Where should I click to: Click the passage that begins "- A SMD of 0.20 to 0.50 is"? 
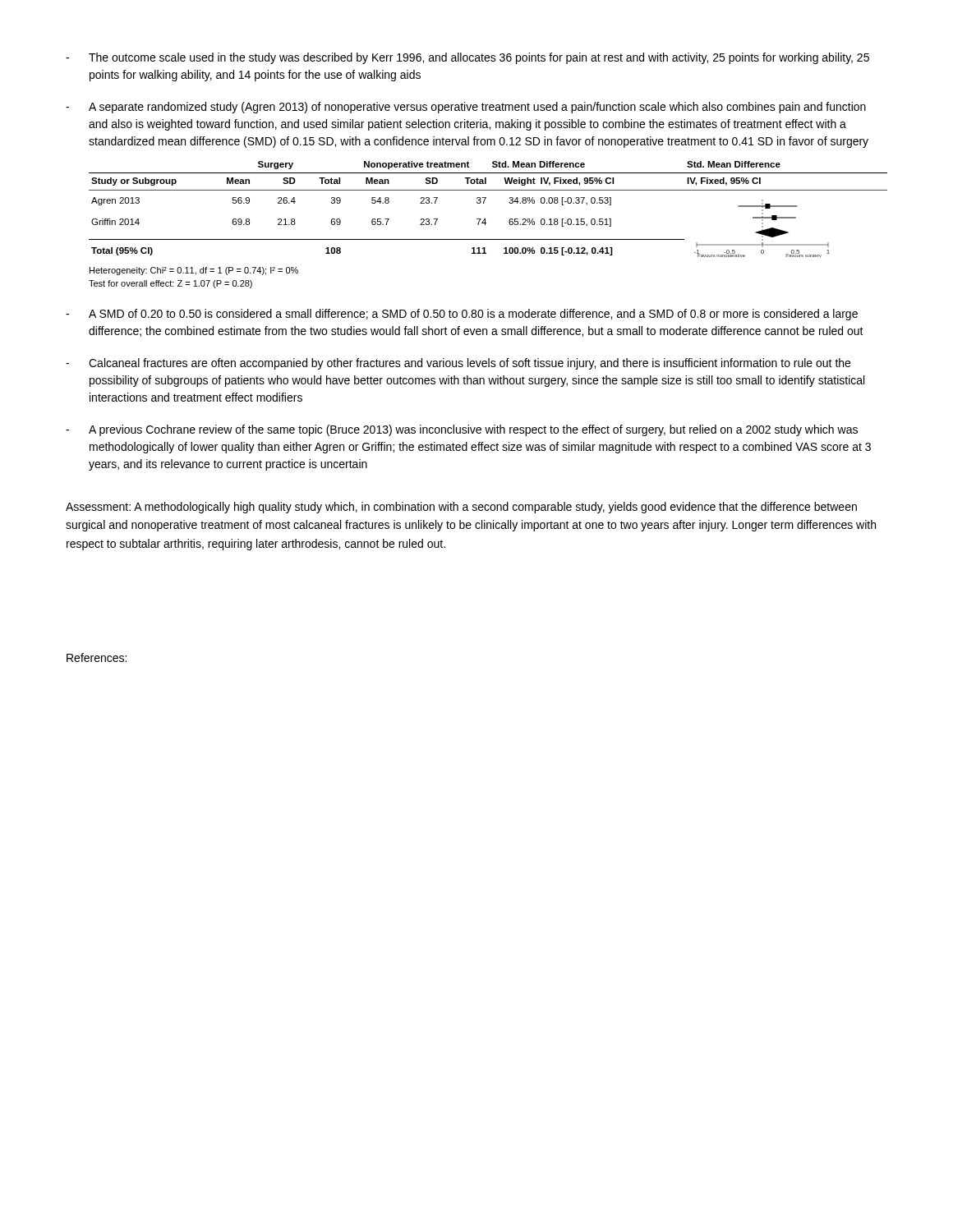tap(476, 323)
